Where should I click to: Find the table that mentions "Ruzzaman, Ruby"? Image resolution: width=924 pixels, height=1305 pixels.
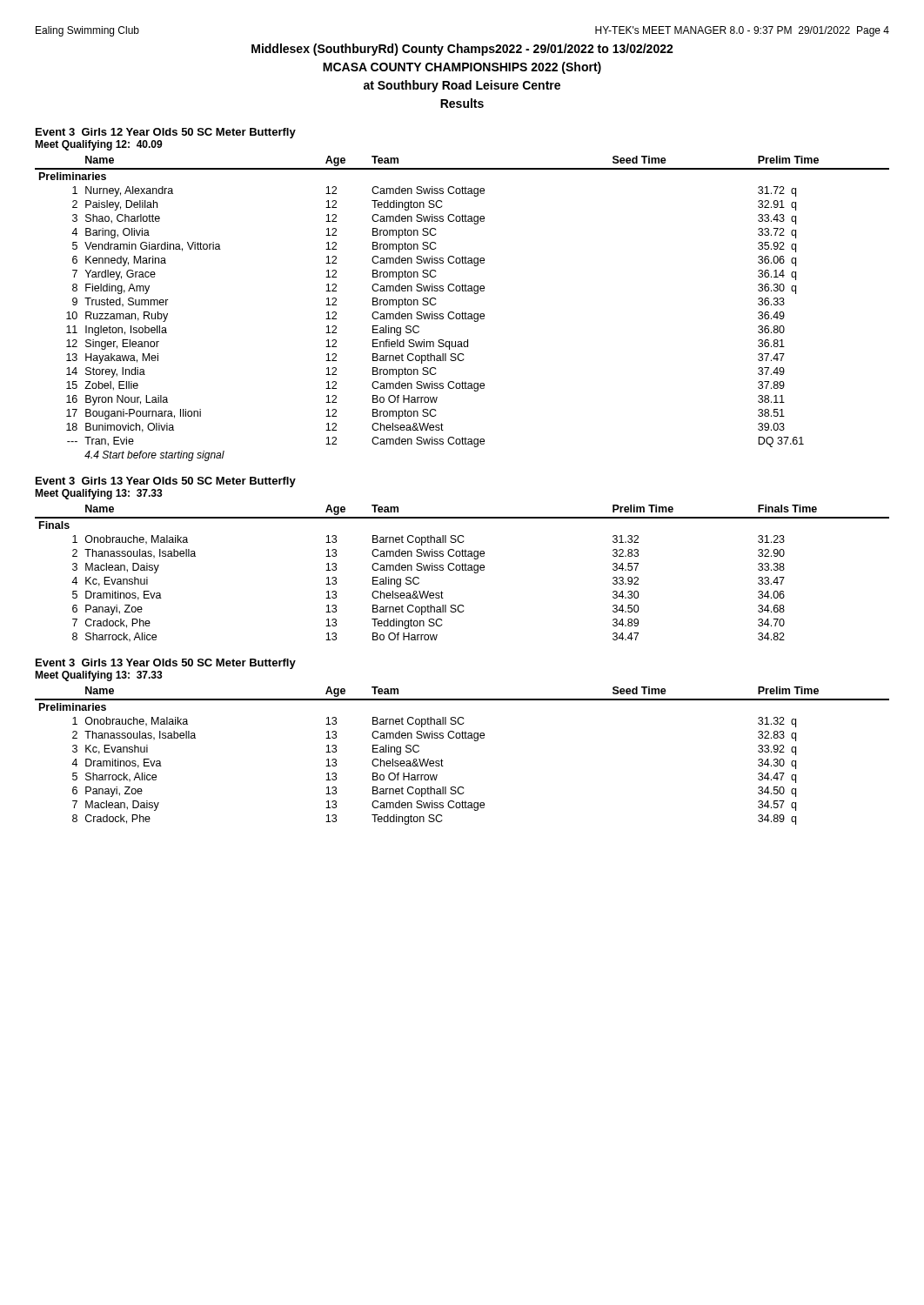(x=462, y=307)
